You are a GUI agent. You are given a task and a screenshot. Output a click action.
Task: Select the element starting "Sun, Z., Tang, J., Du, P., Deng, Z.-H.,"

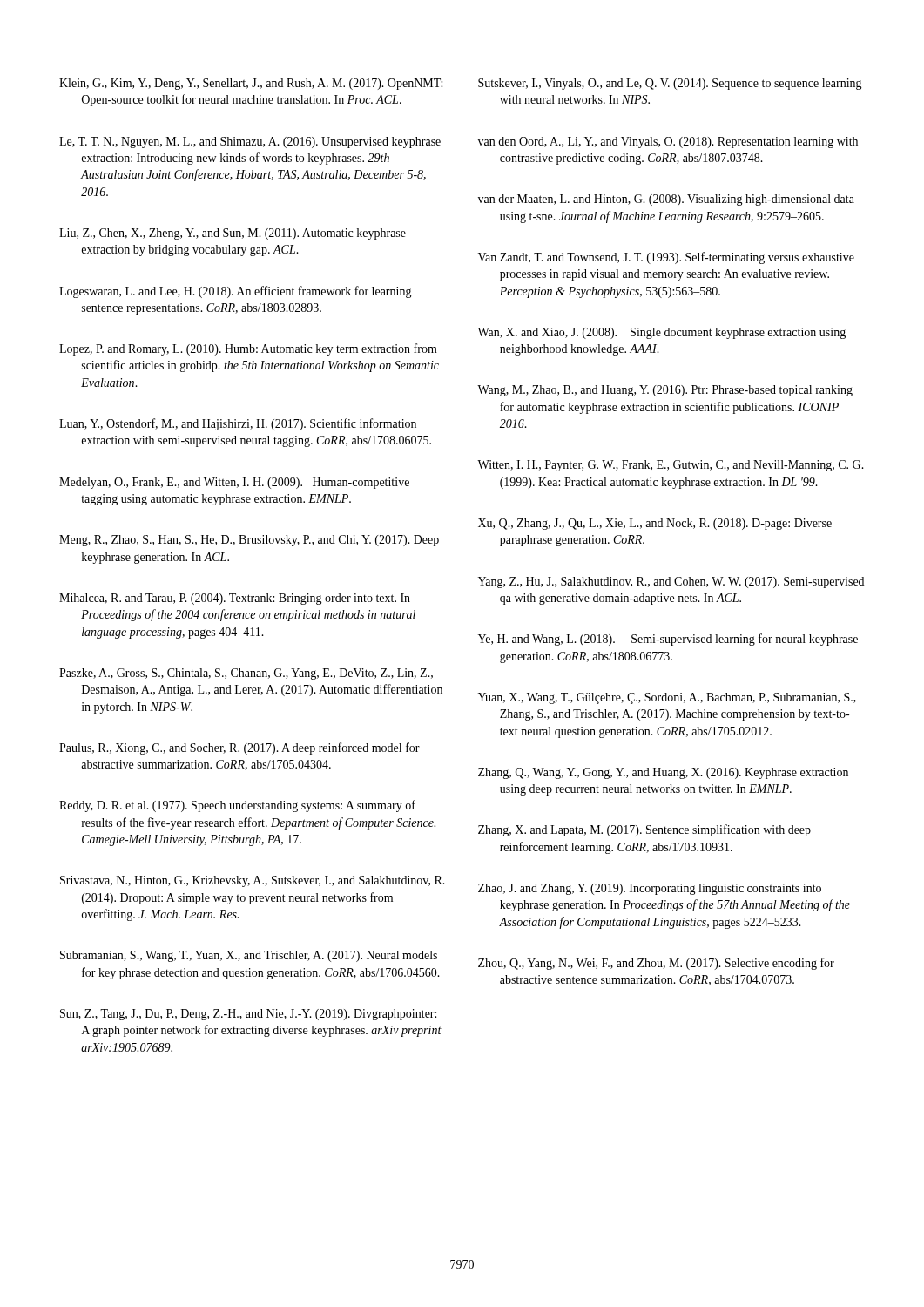pyautogui.click(x=253, y=1031)
